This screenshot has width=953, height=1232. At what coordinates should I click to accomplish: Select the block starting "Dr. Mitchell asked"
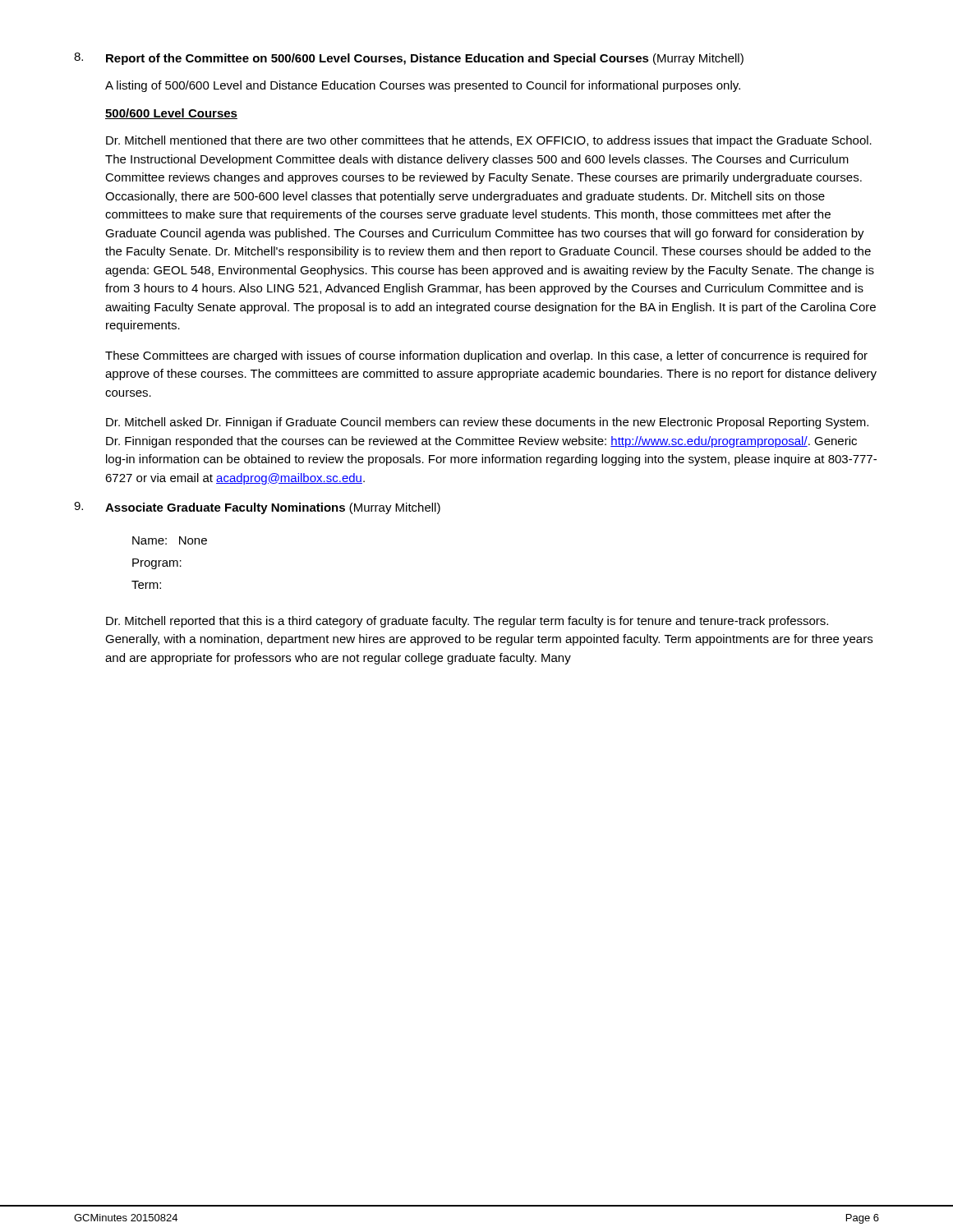point(491,449)
